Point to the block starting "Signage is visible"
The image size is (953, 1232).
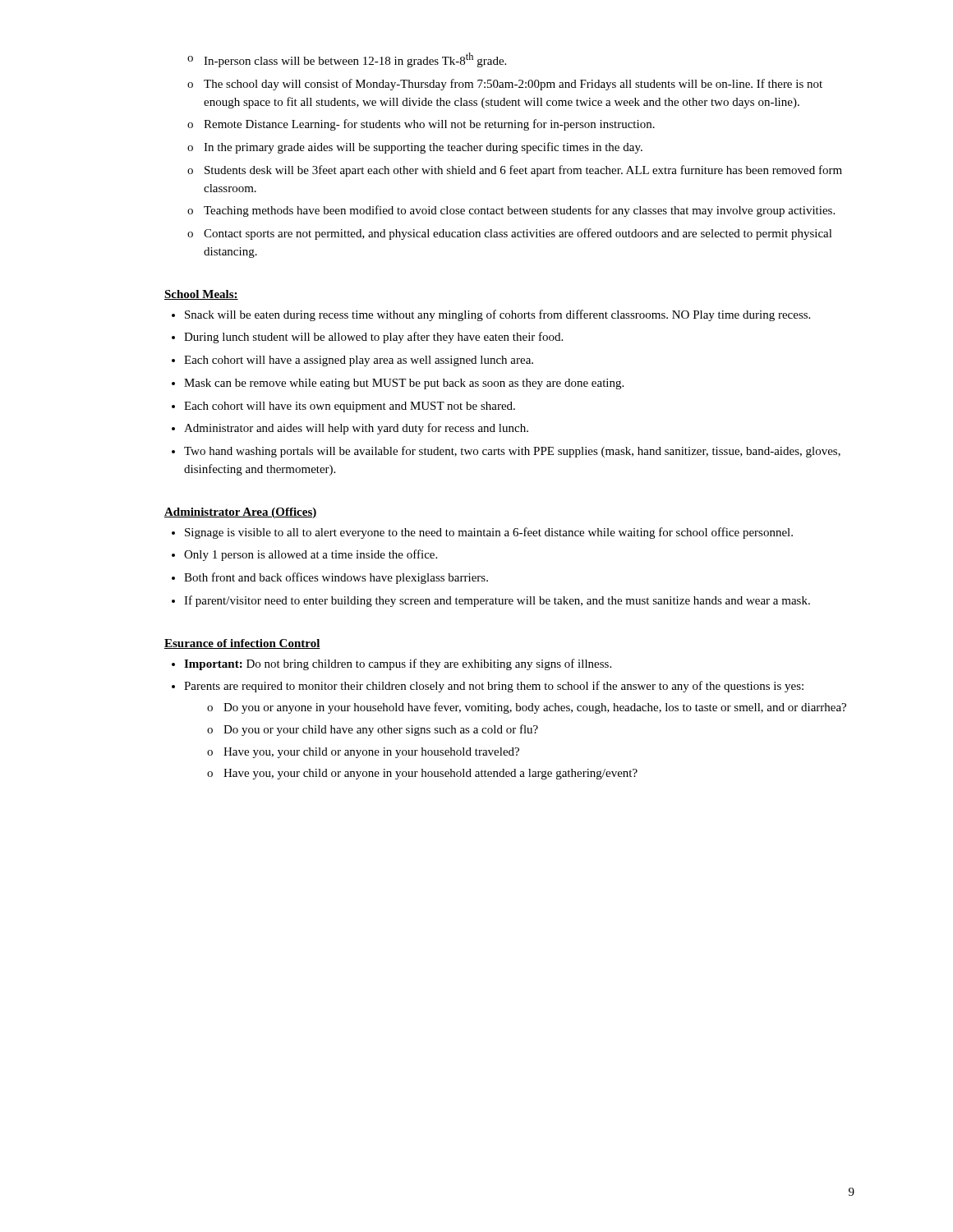[482, 533]
